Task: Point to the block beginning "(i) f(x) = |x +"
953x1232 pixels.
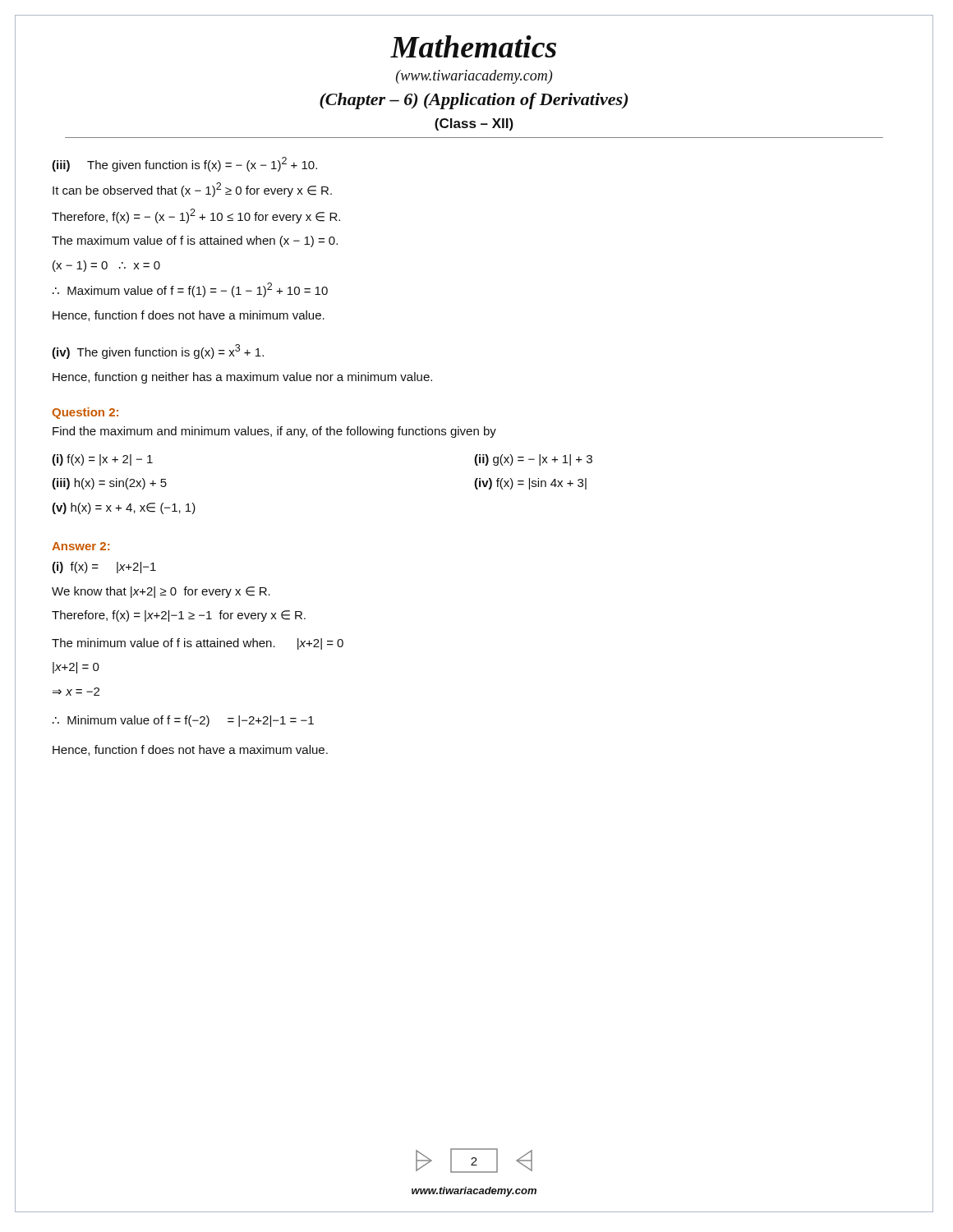Action: pos(102,458)
